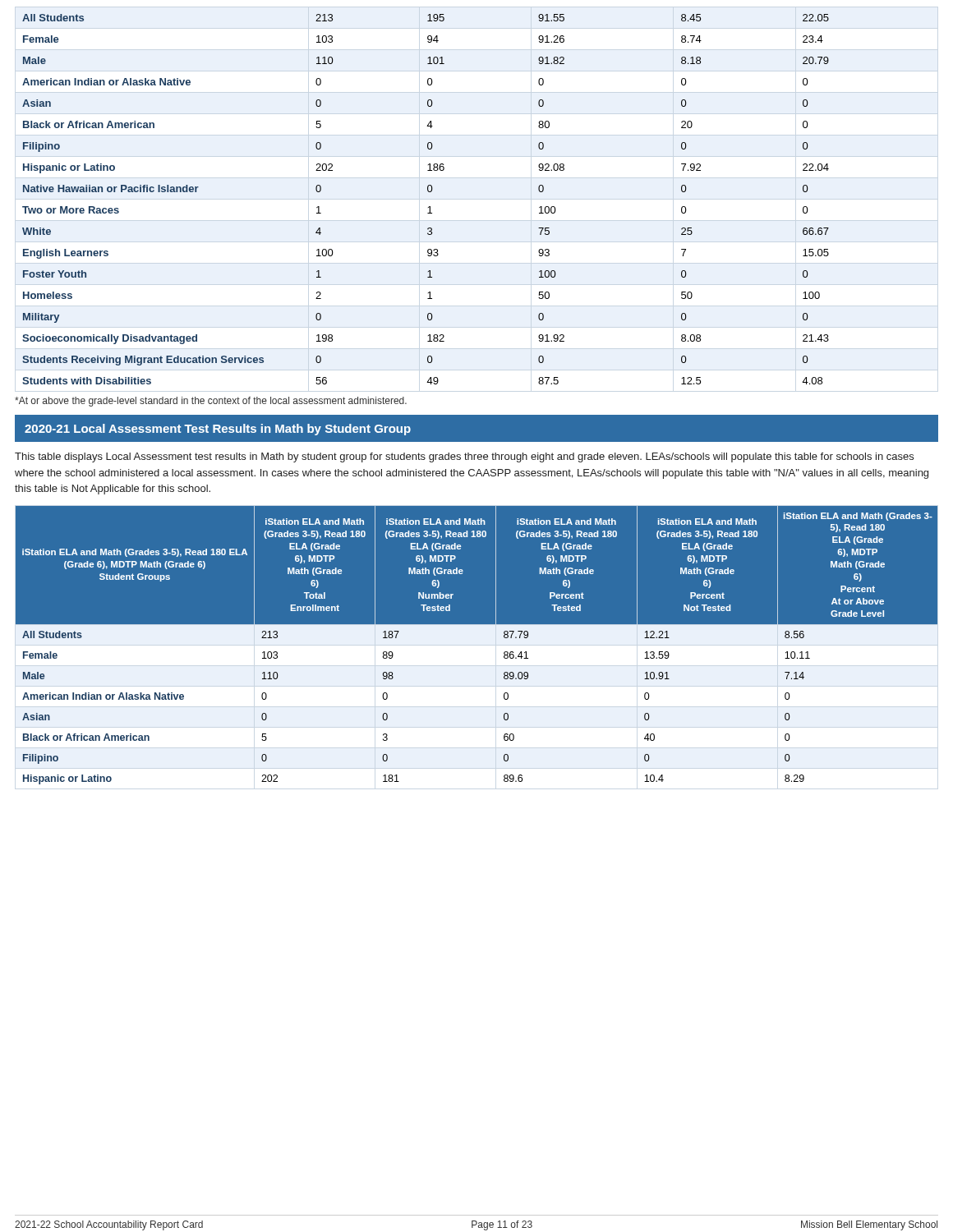Click on the section header containing "2020-21 Local Assessment Test"

(x=218, y=428)
